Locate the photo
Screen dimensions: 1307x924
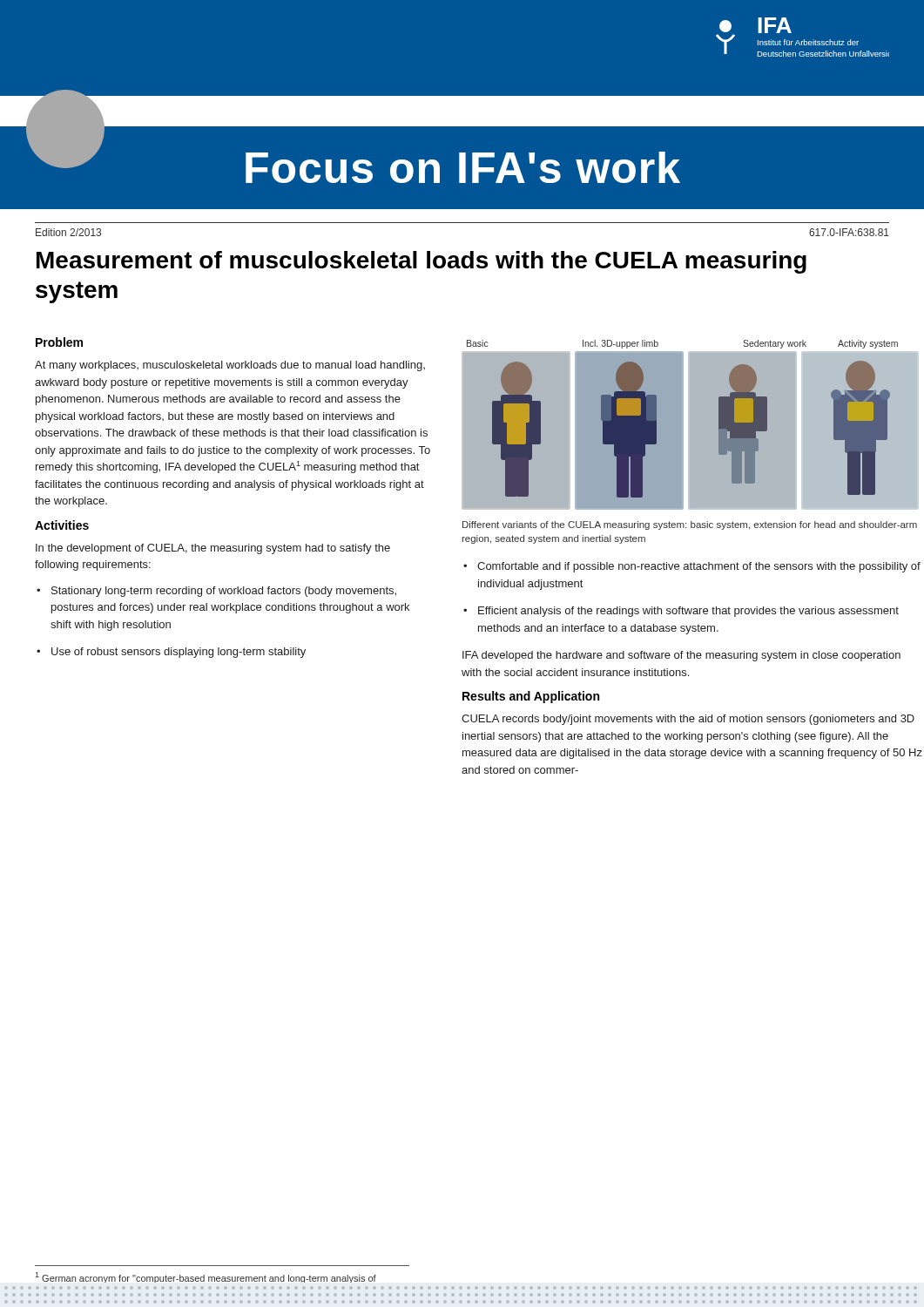[x=692, y=427]
